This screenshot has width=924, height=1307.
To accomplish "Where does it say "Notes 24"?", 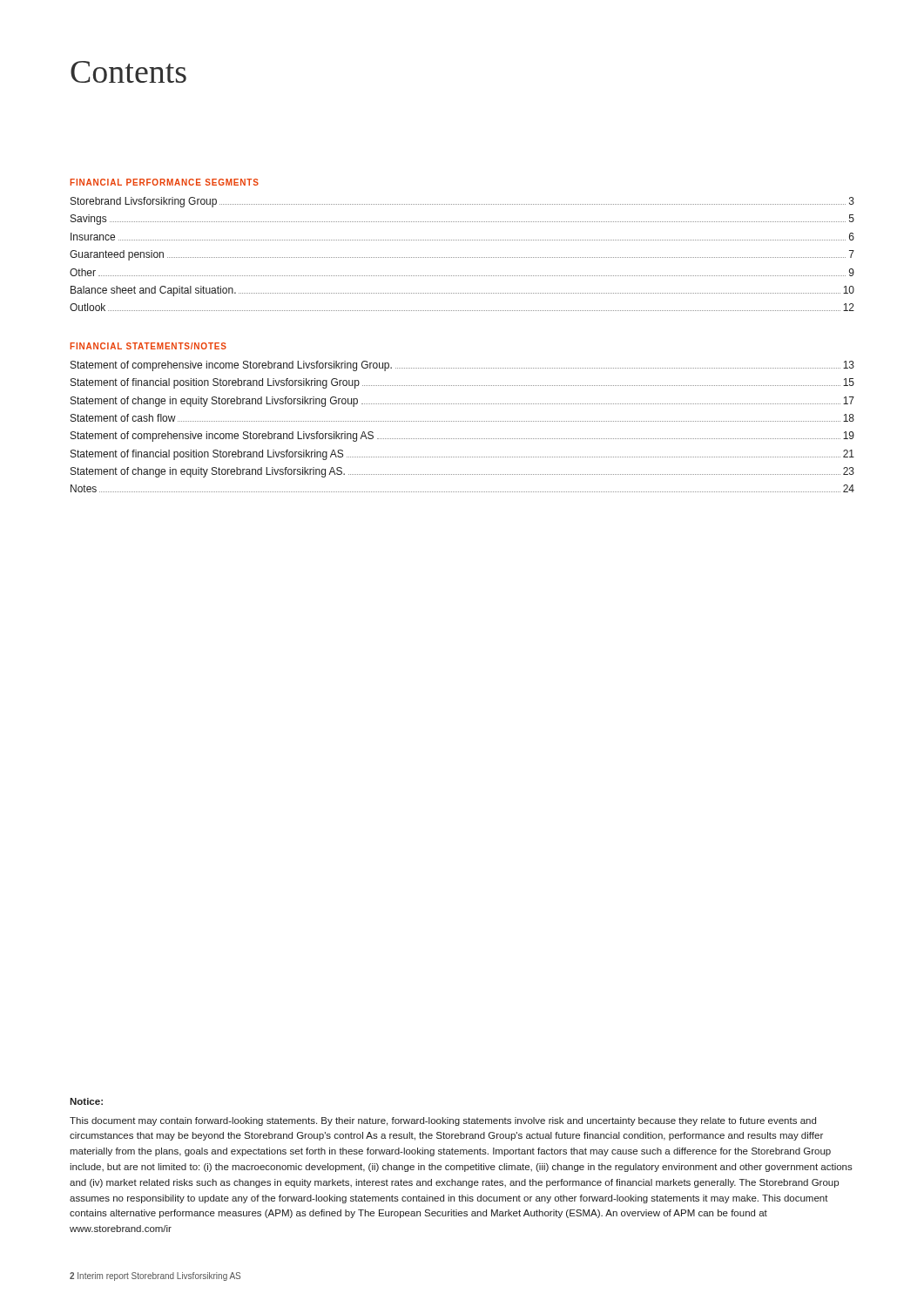I will coord(462,489).
